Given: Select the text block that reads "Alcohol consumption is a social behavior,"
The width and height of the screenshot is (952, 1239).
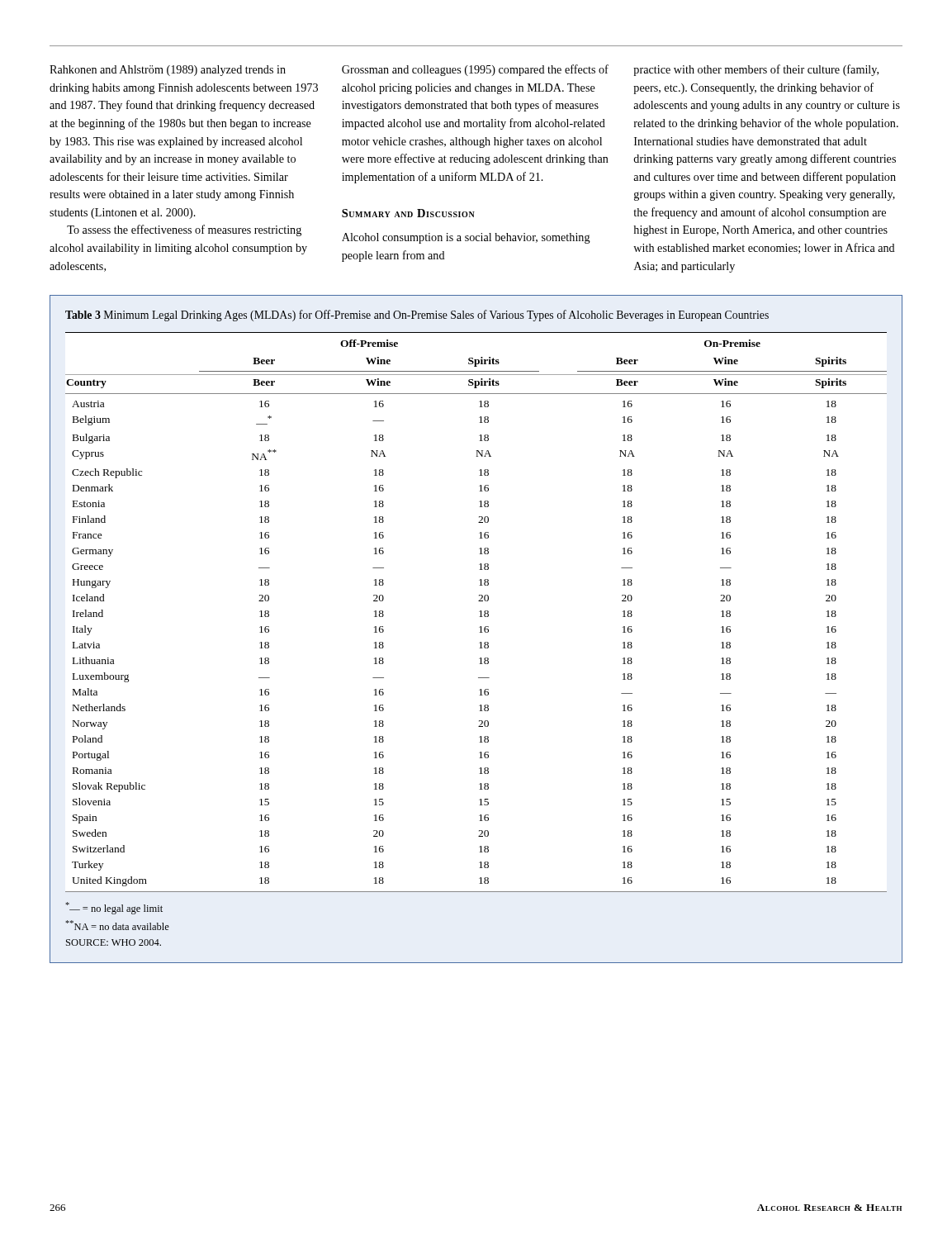Looking at the screenshot, I should click(476, 247).
